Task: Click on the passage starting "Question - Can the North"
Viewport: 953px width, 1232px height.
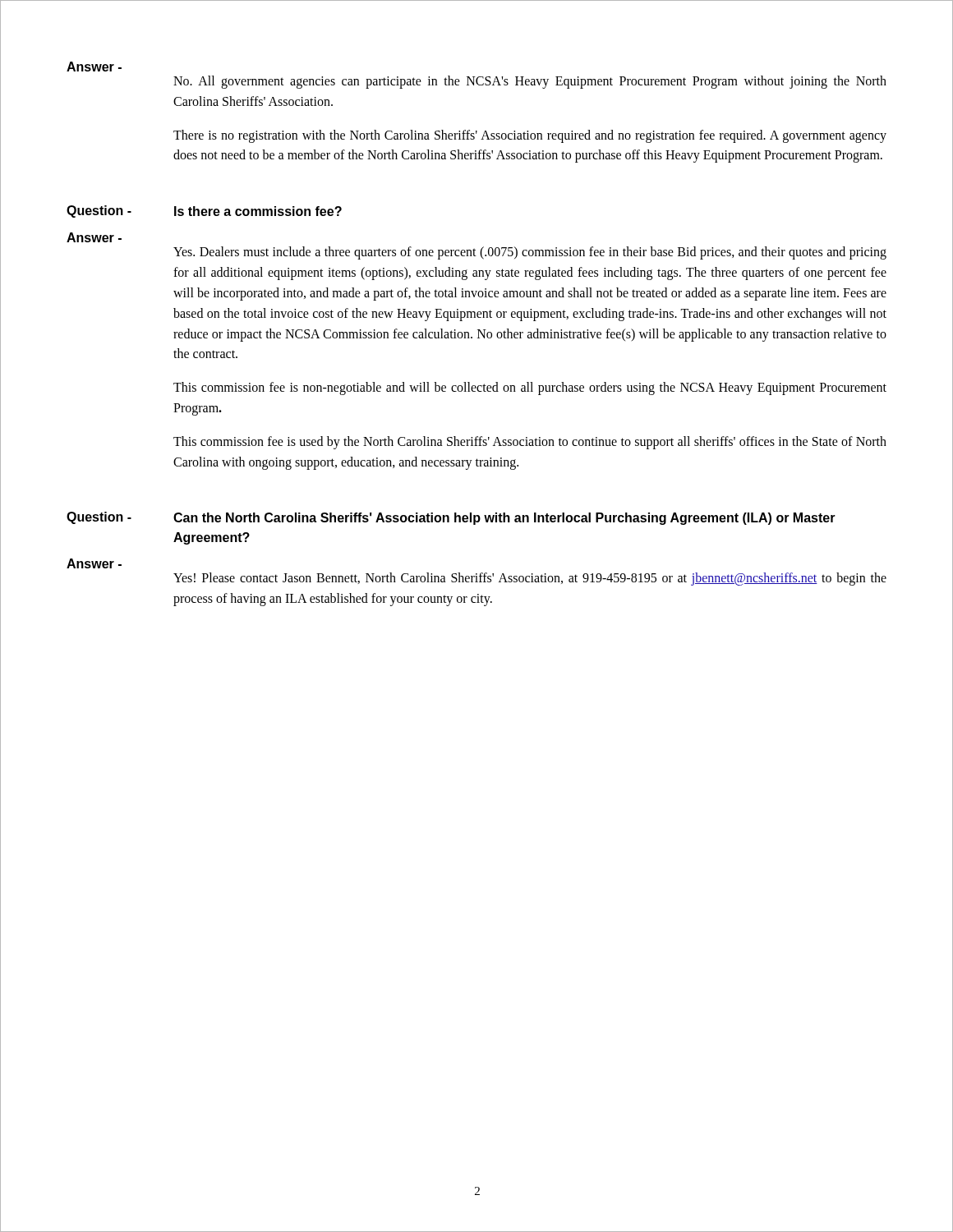Action: (x=476, y=528)
